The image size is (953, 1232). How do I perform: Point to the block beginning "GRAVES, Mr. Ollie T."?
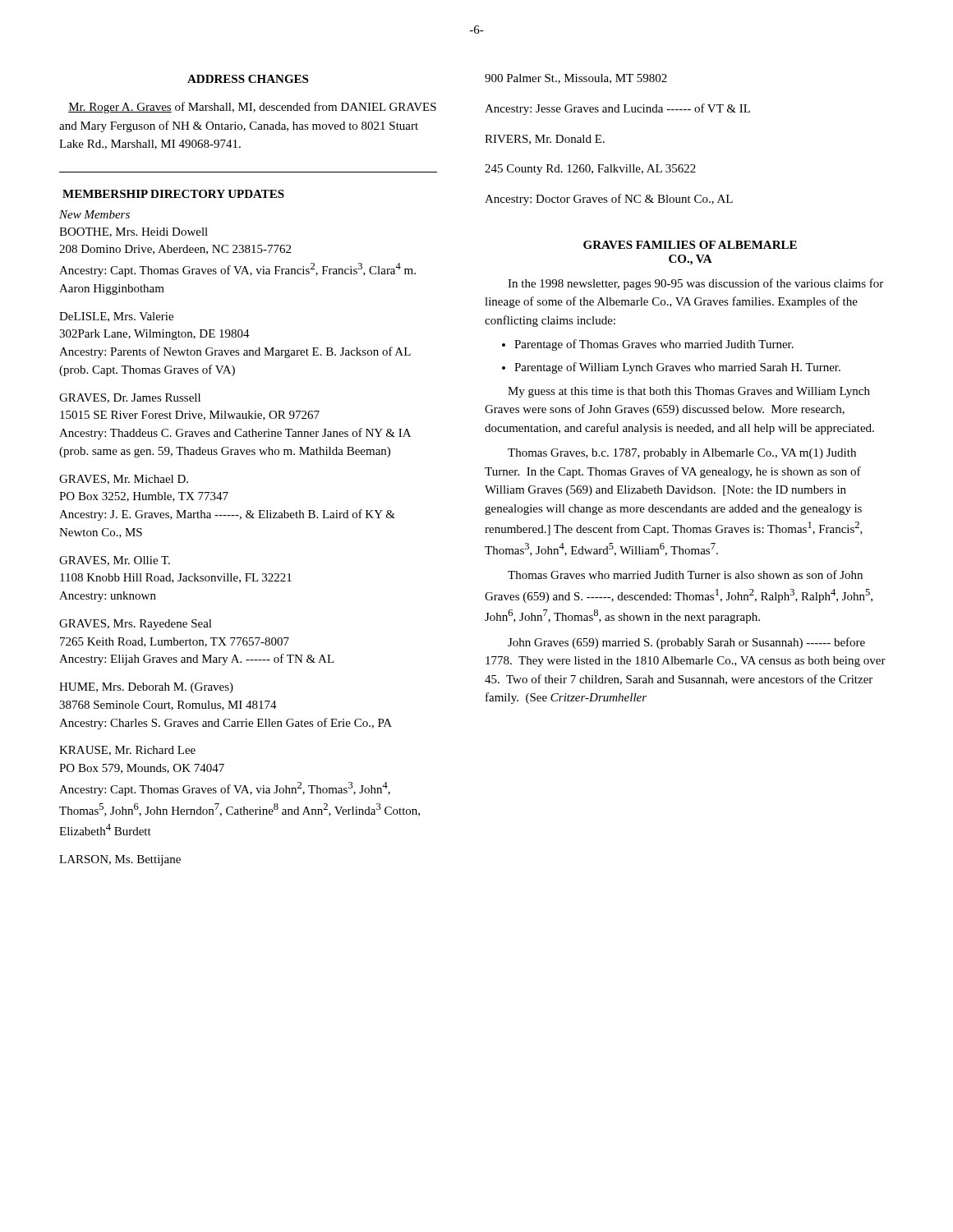[248, 578]
